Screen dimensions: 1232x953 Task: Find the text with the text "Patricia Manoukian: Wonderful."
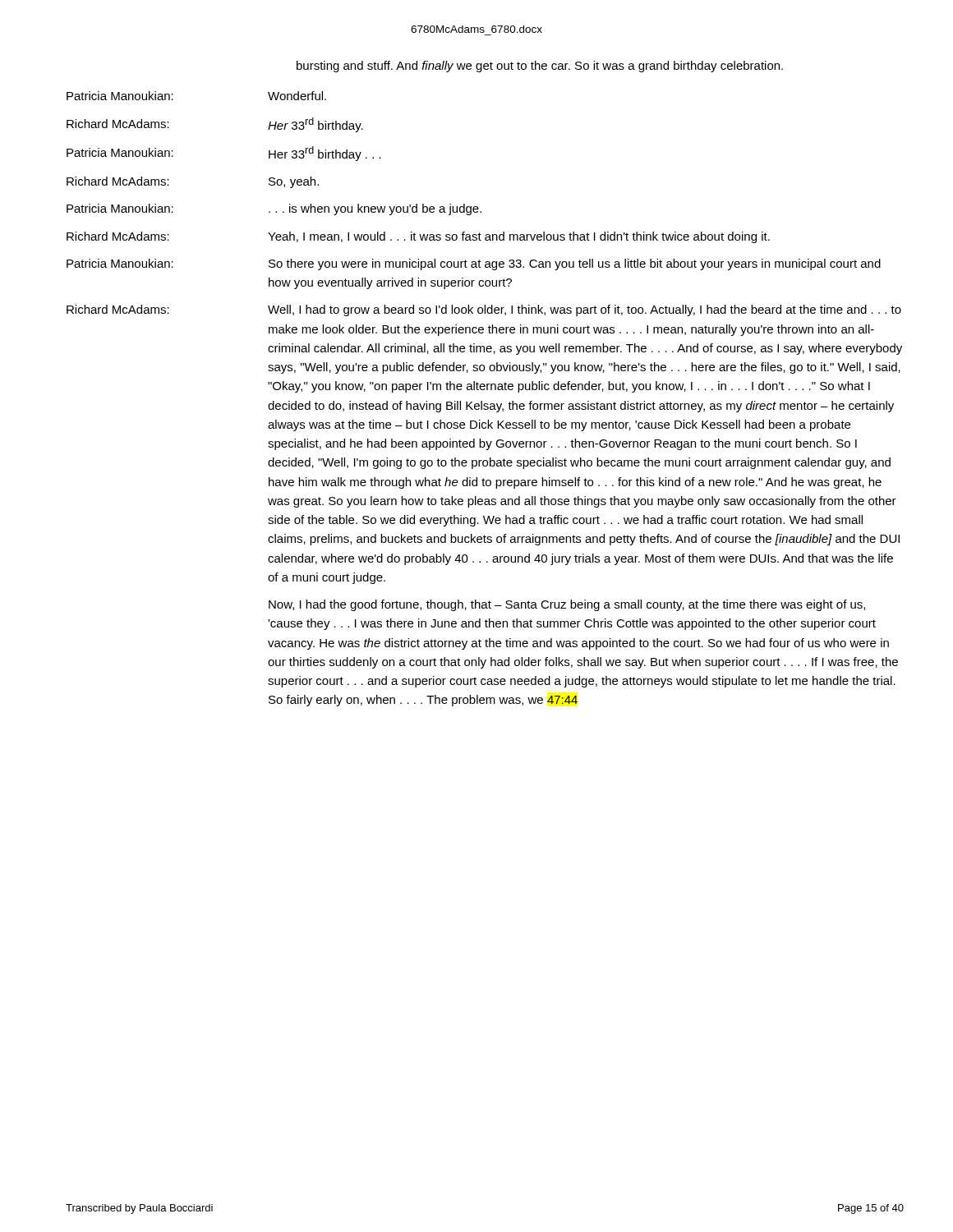pyautogui.click(x=124, y=97)
